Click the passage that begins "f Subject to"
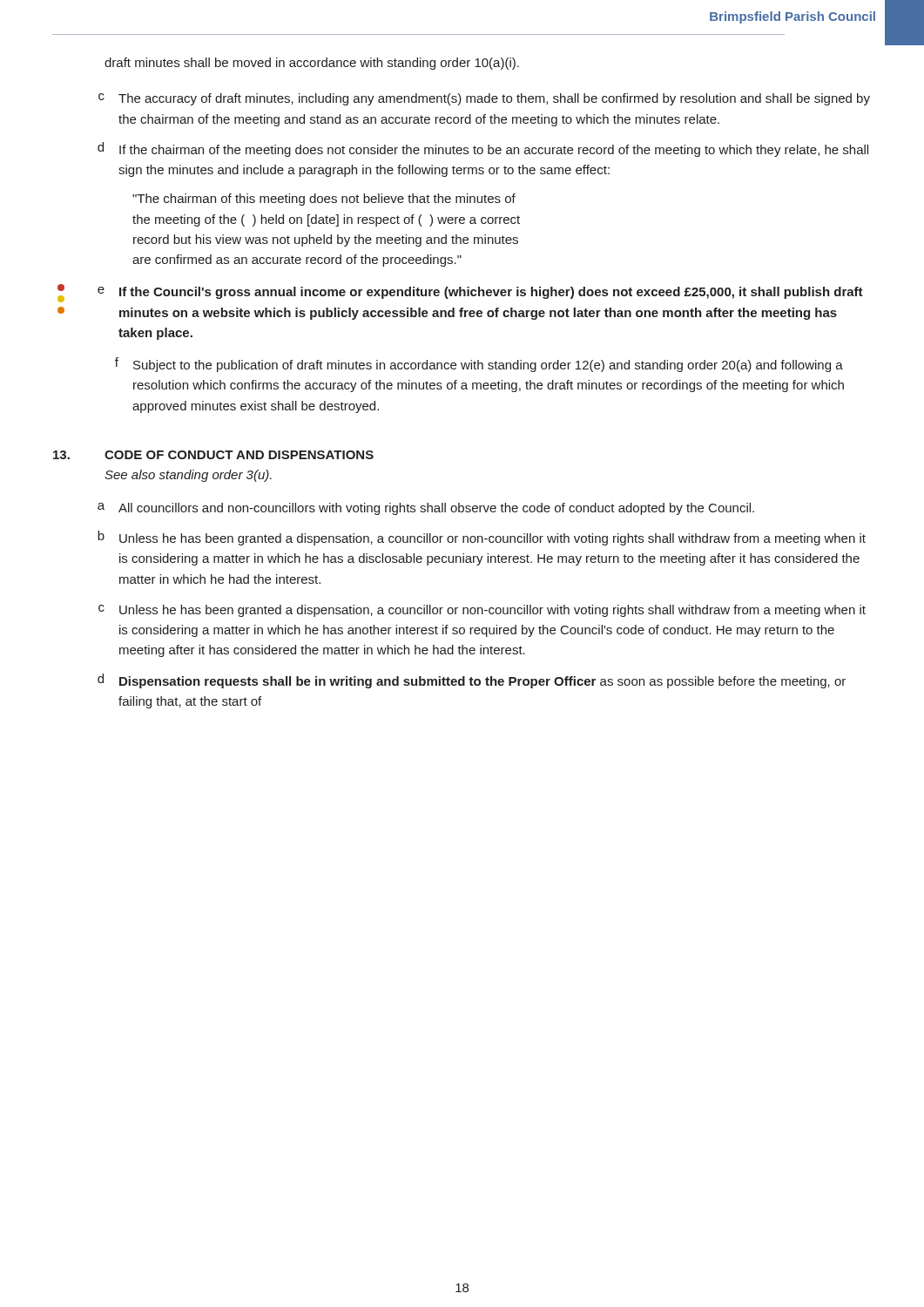 462,385
